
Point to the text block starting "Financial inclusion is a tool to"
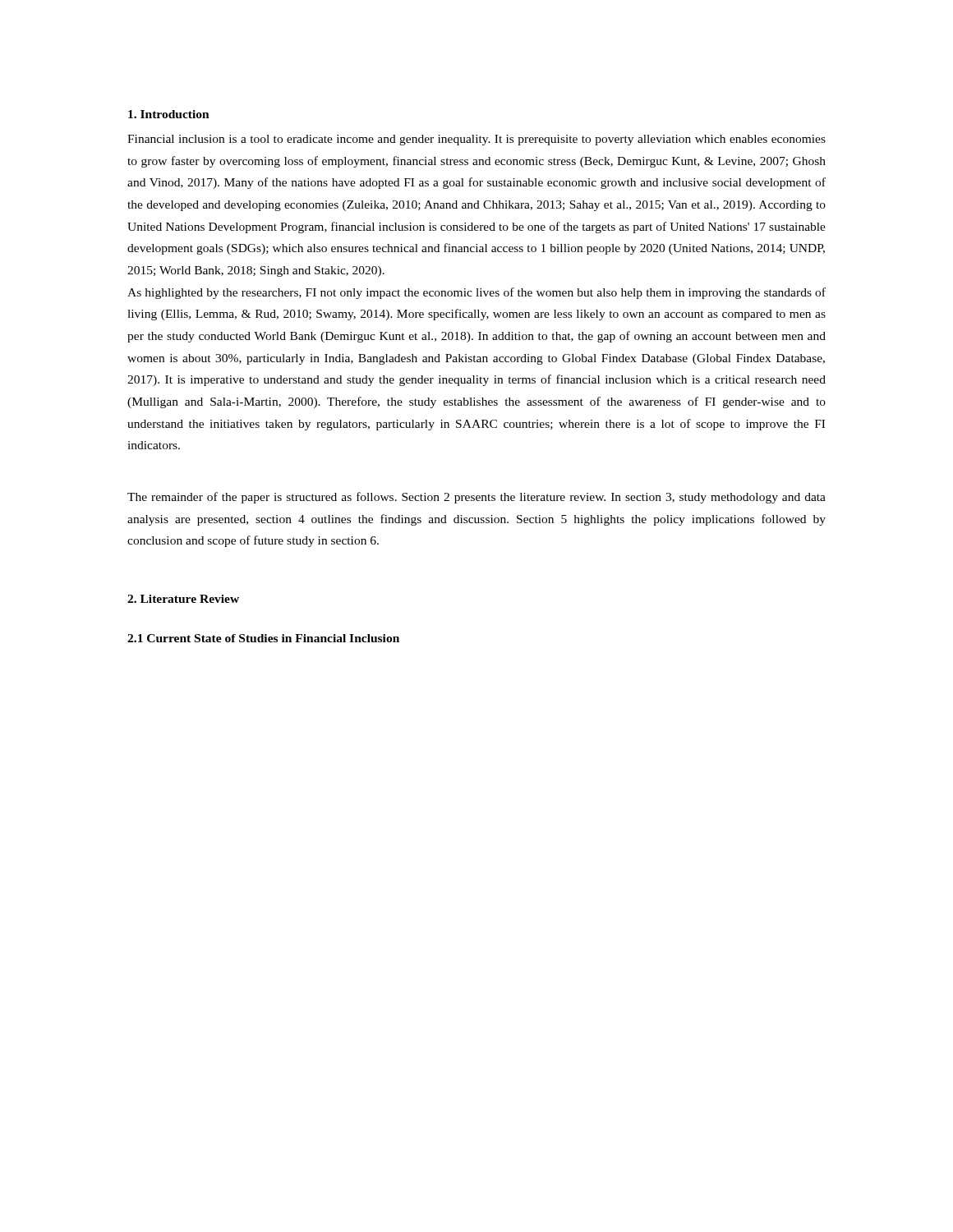pyautogui.click(x=476, y=205)
